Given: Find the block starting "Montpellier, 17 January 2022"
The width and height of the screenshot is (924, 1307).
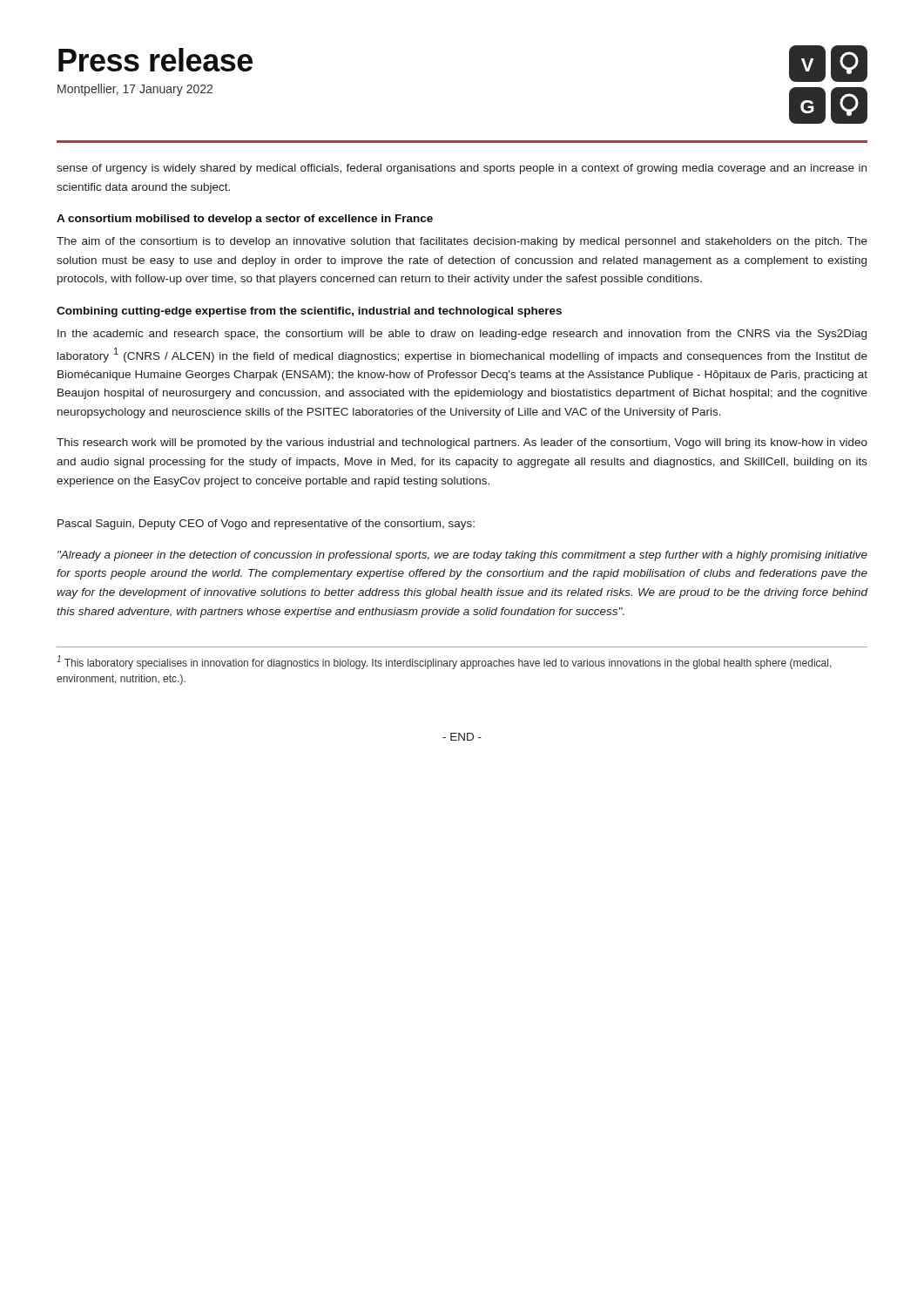Looking at the screenshot, I should click(135, 89).
